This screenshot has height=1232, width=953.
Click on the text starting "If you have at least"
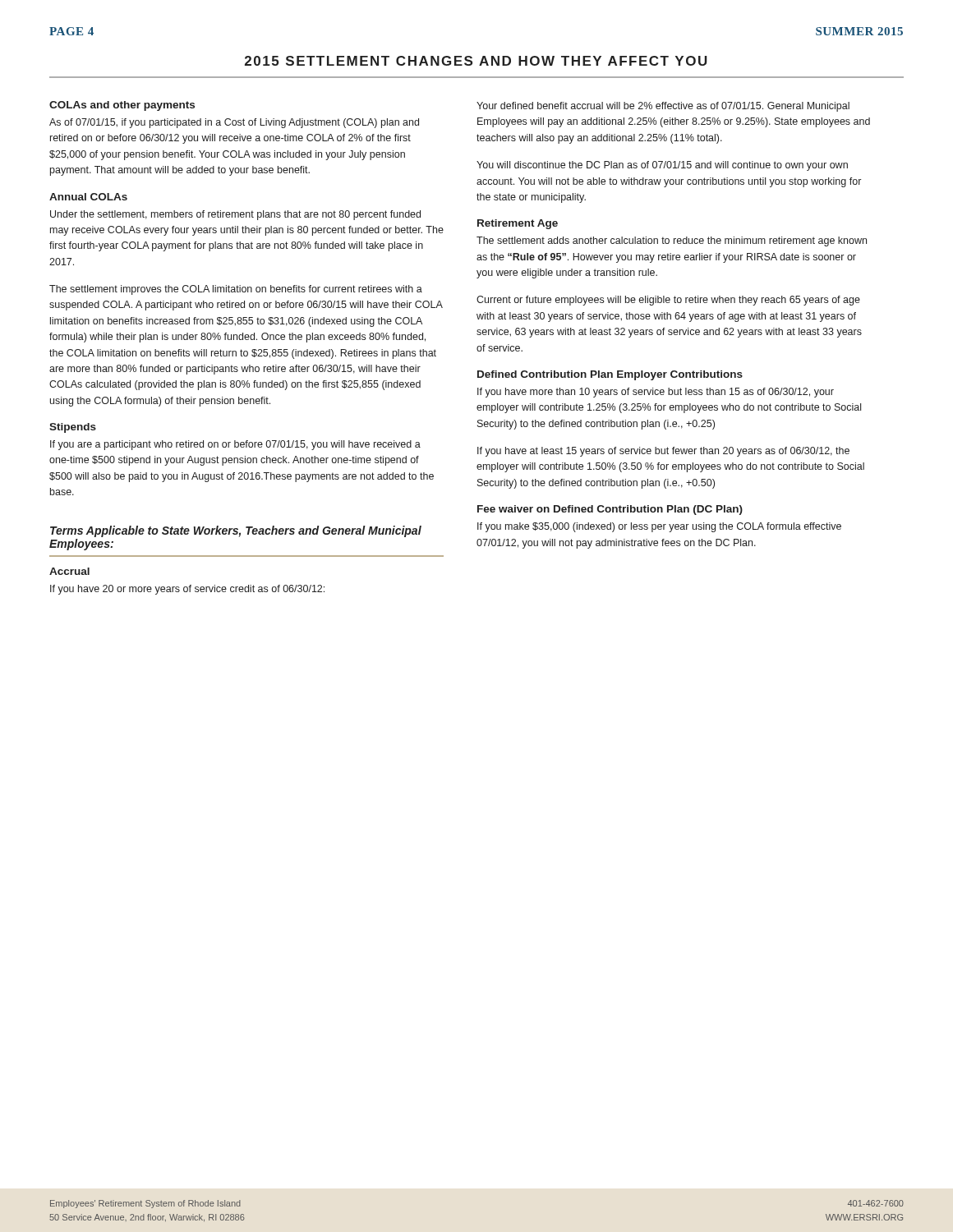(x=674, y=467)
